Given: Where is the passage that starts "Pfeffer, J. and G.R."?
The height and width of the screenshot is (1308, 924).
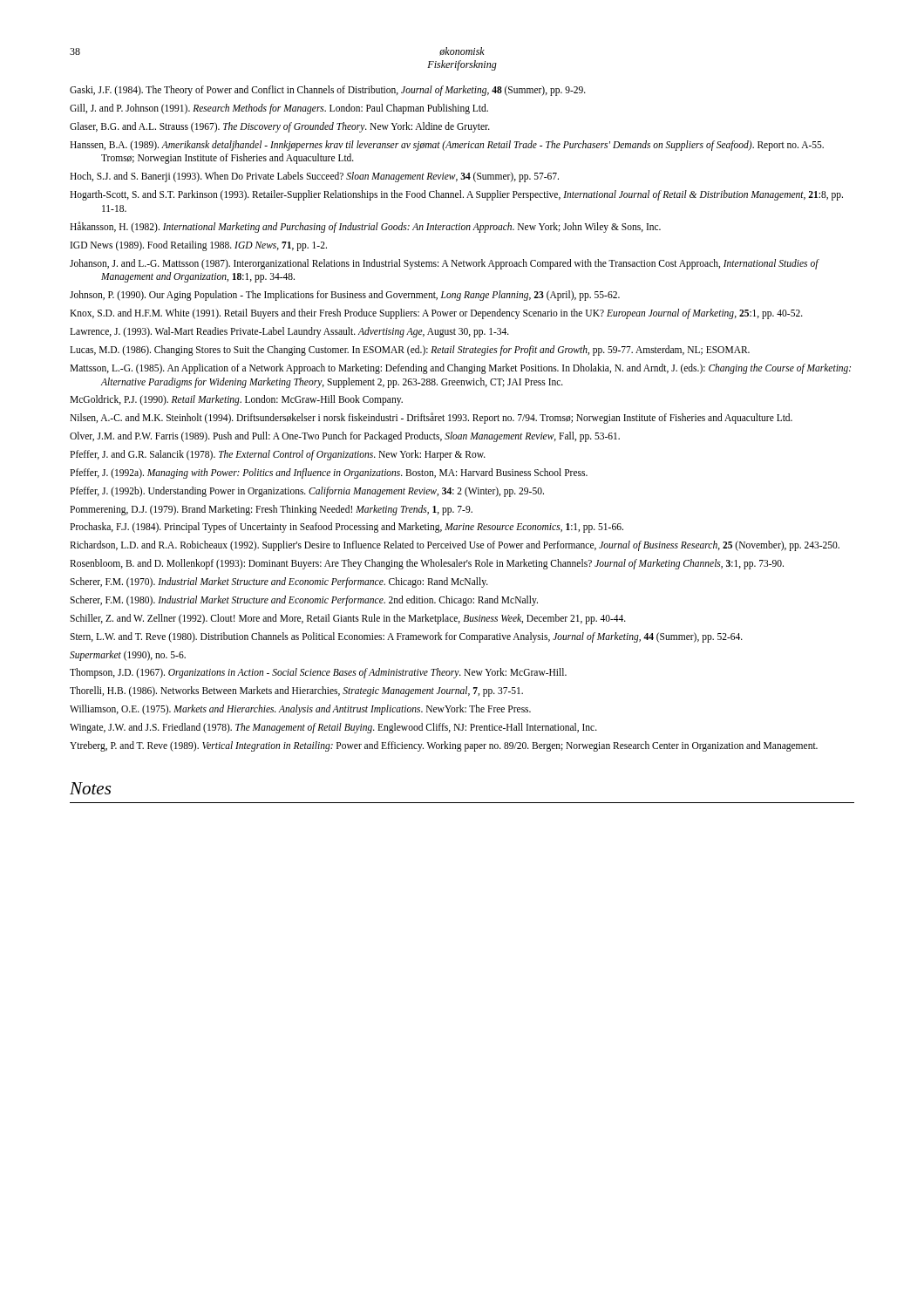Looking at the screenshot, I should 278,454.
